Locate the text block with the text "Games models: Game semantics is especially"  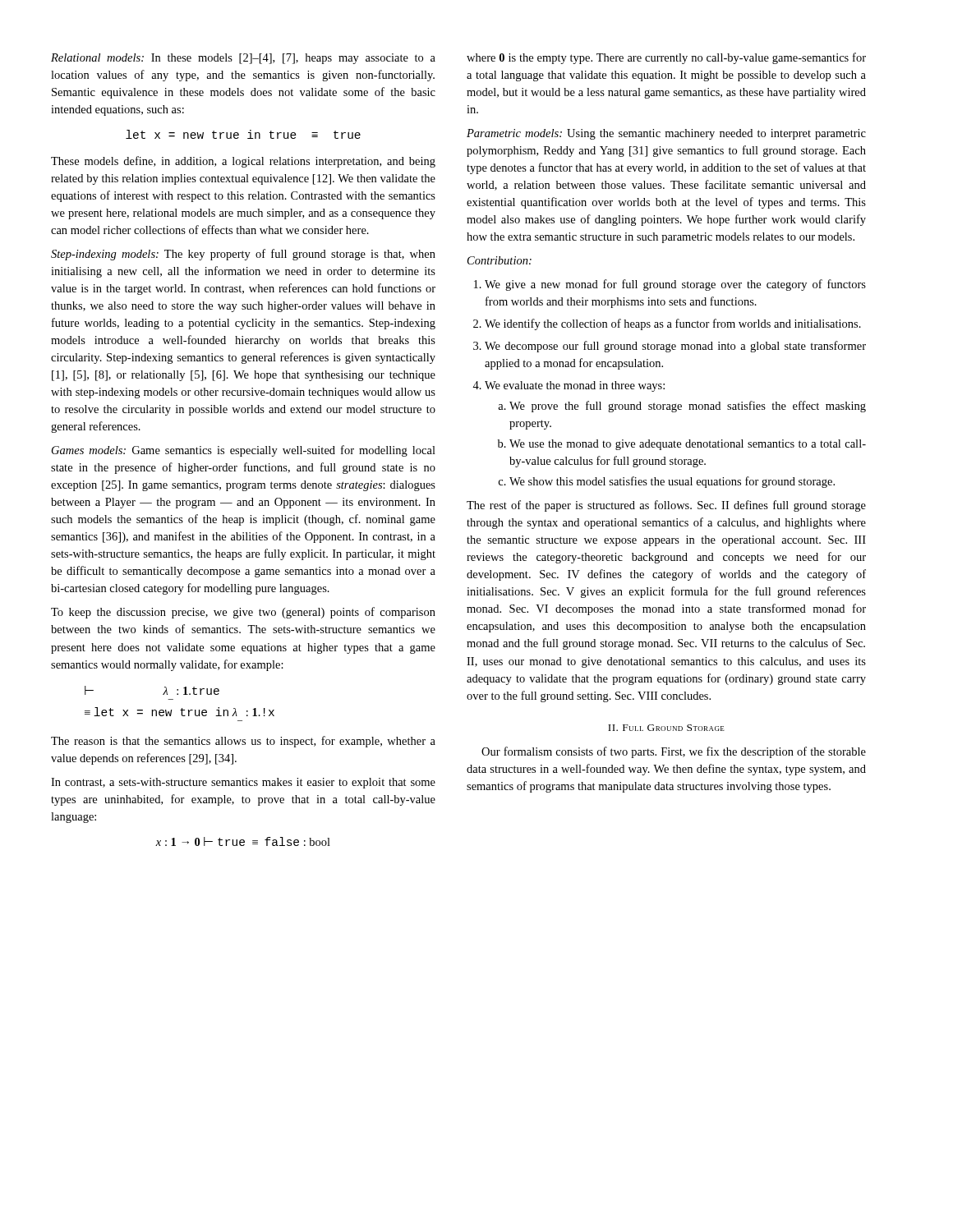click(243, 520)
